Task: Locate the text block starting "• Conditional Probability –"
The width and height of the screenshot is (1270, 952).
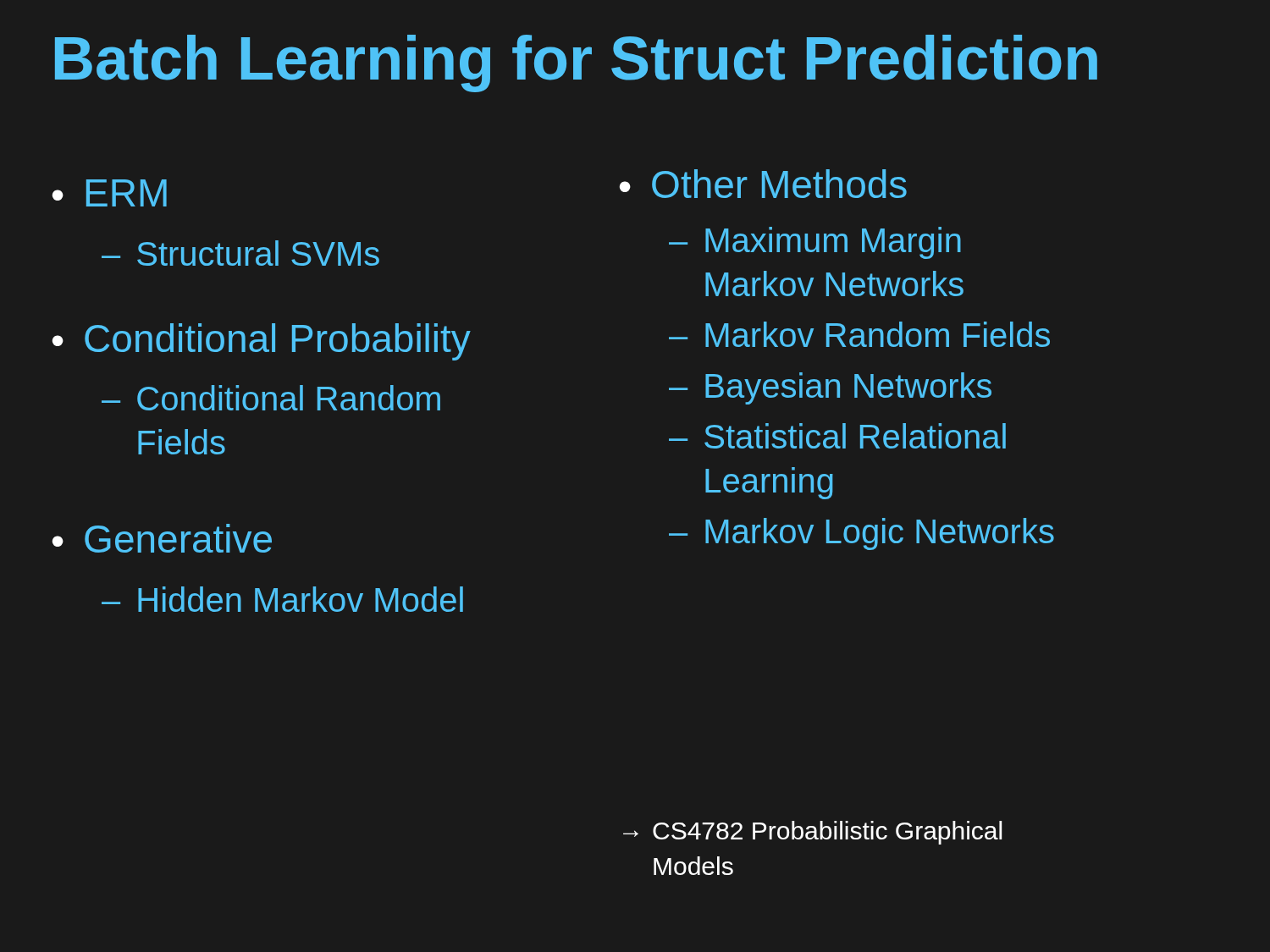Action: click(313, 389)
